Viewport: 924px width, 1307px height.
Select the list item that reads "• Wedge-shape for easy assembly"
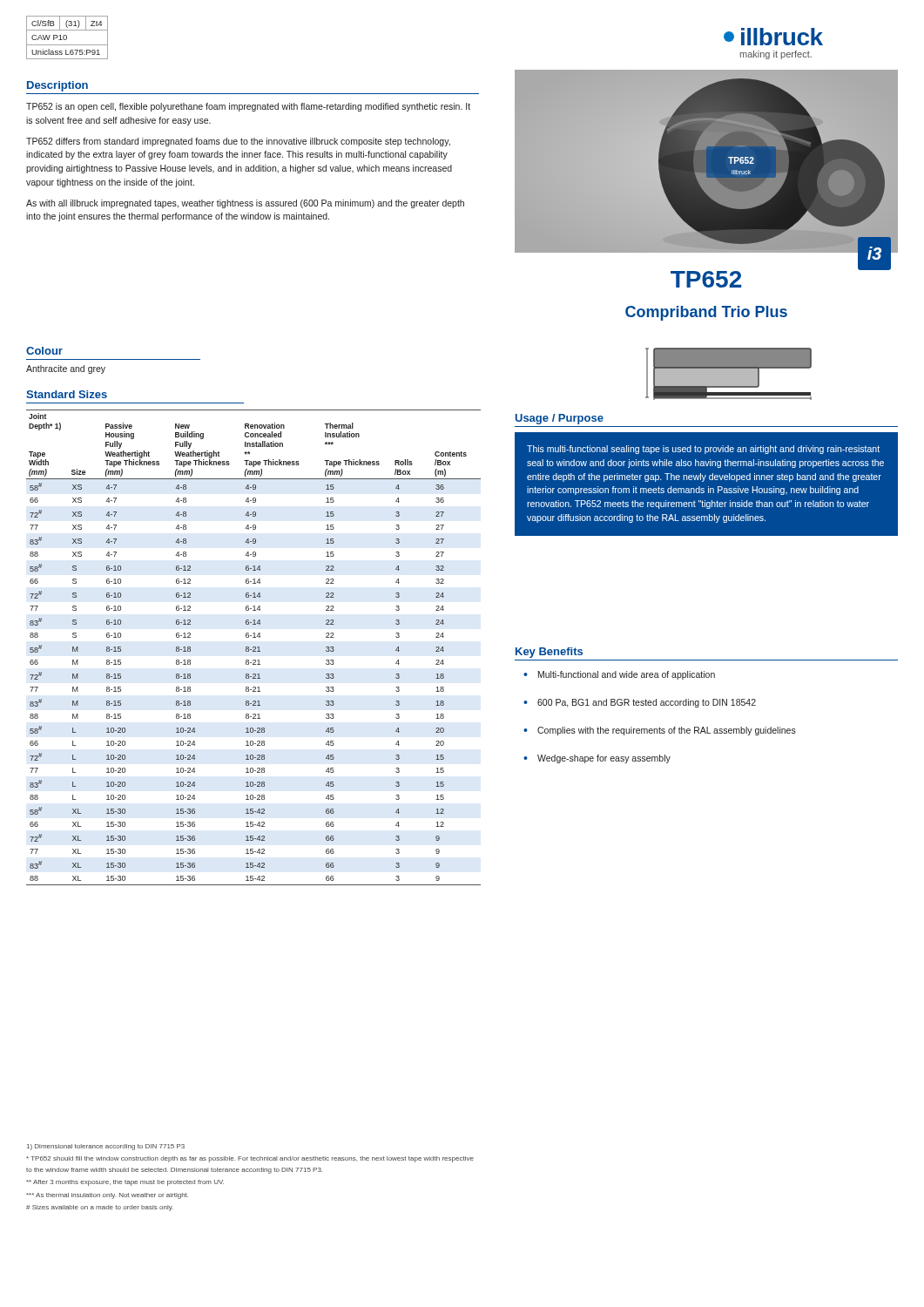(597, 759)
